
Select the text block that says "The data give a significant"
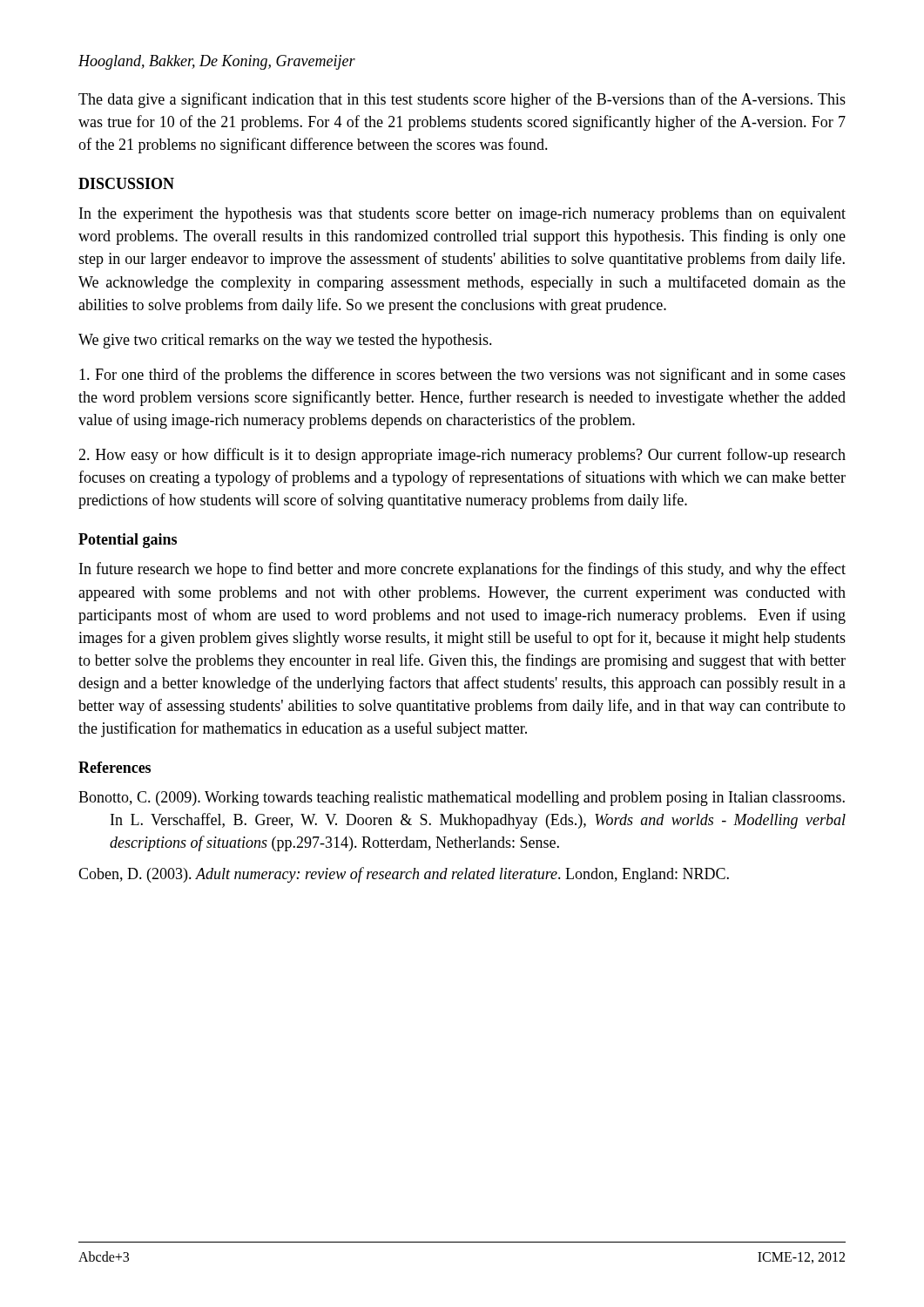tap(462, 122)
